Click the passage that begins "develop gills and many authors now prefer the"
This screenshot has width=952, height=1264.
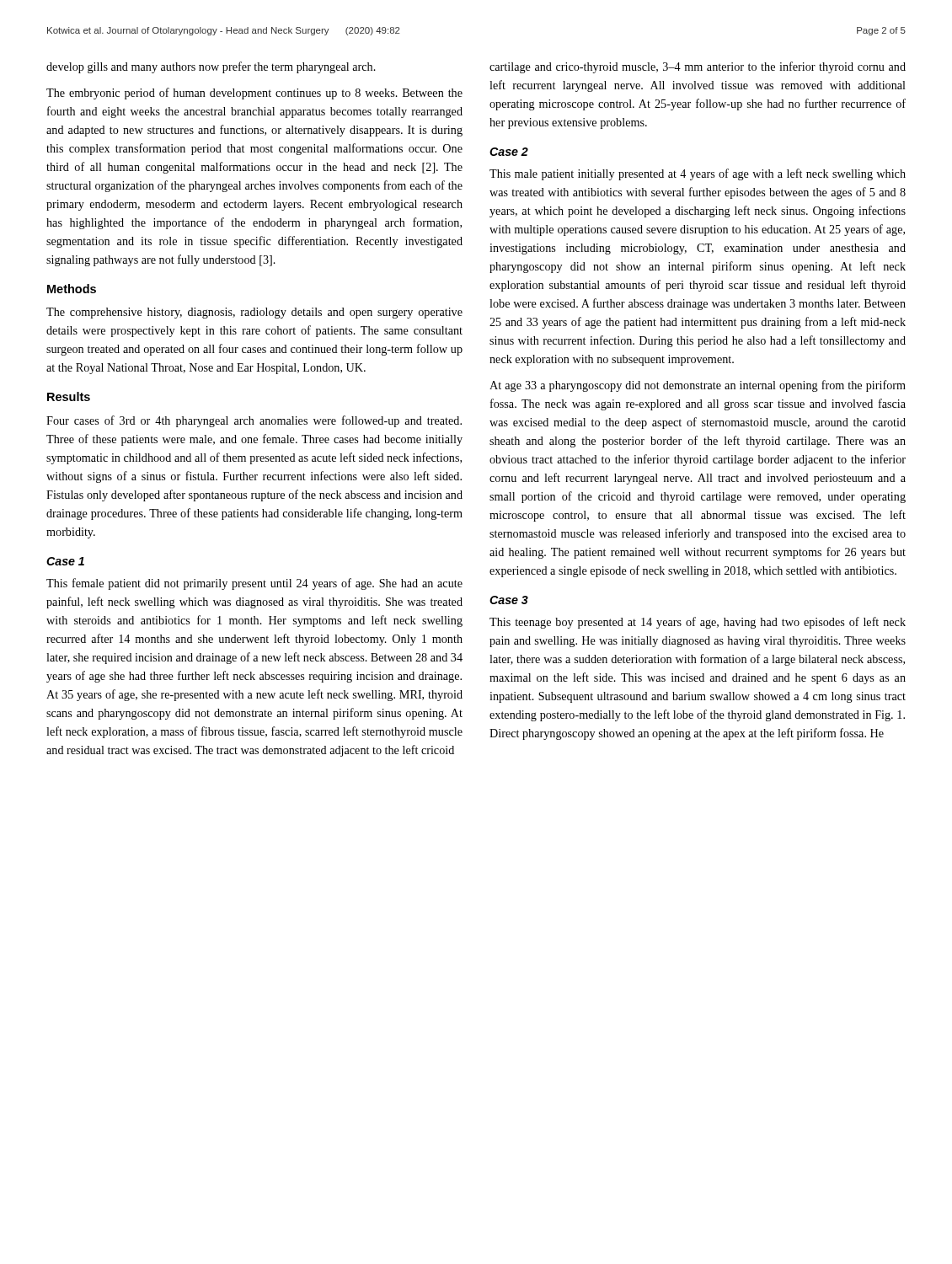(254, 163)
